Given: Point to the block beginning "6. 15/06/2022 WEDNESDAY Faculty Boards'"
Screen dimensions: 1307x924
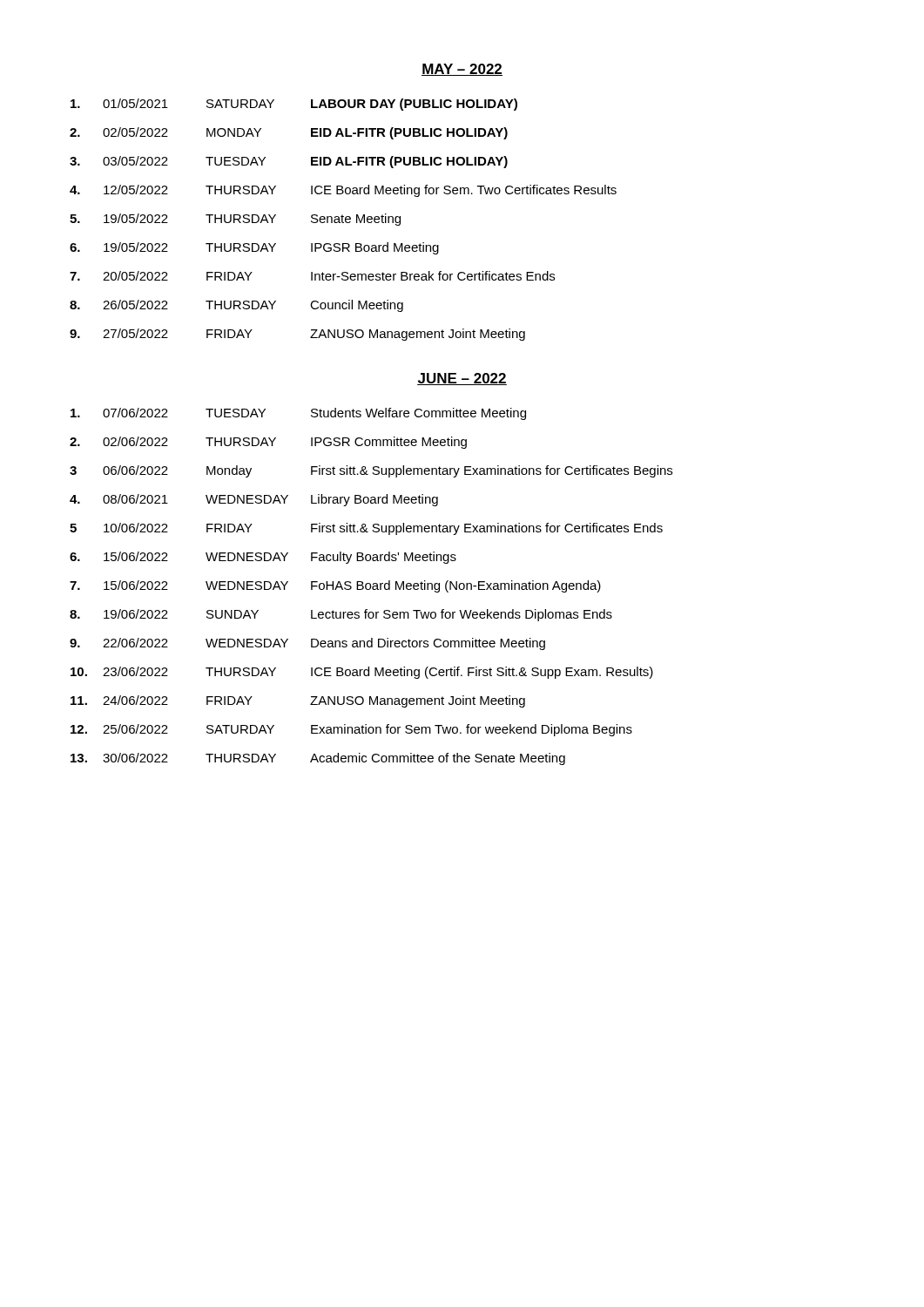Looking at the screenshot, I should 462,556.
